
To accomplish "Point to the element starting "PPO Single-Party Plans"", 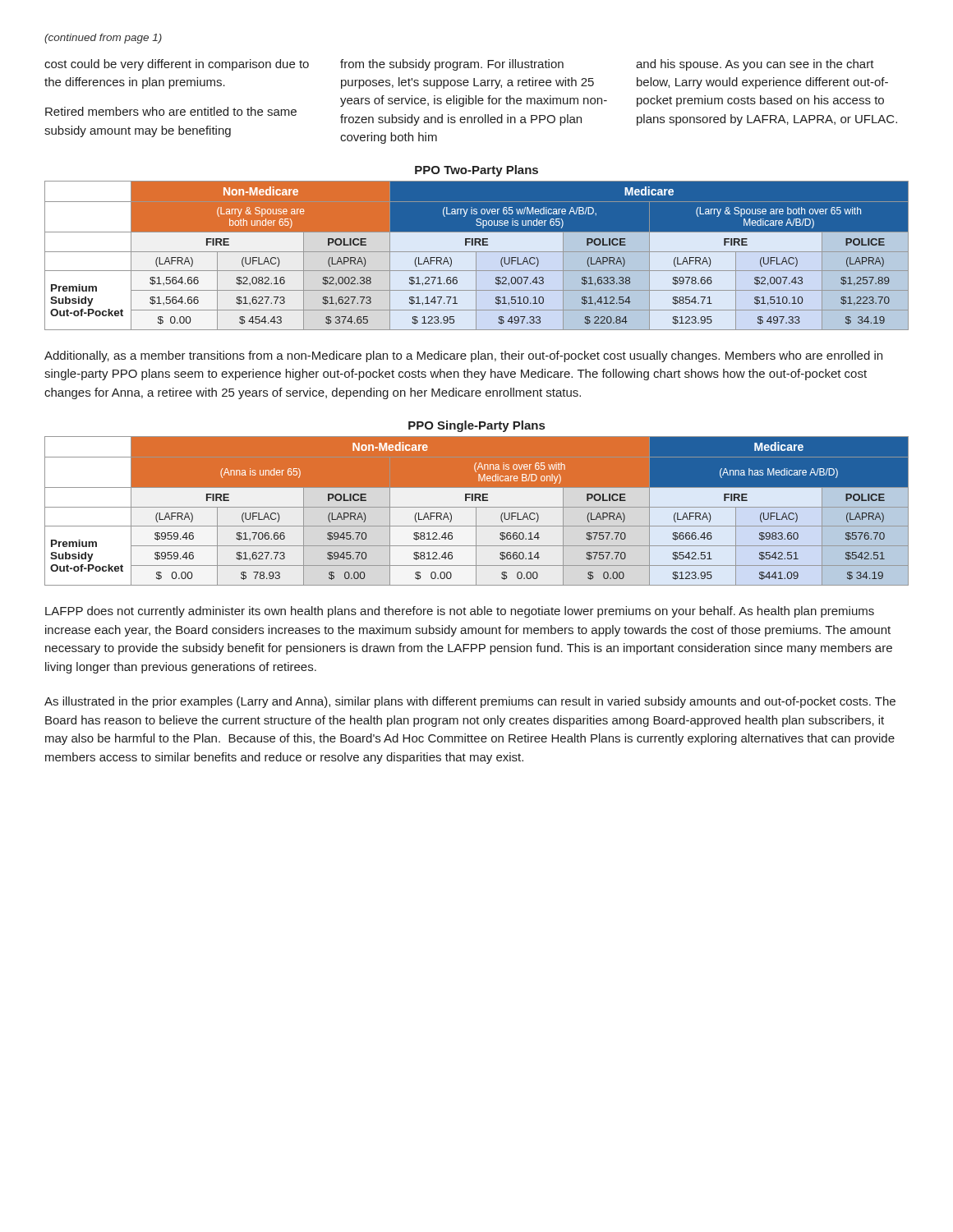I will click(x=476, y=425).
